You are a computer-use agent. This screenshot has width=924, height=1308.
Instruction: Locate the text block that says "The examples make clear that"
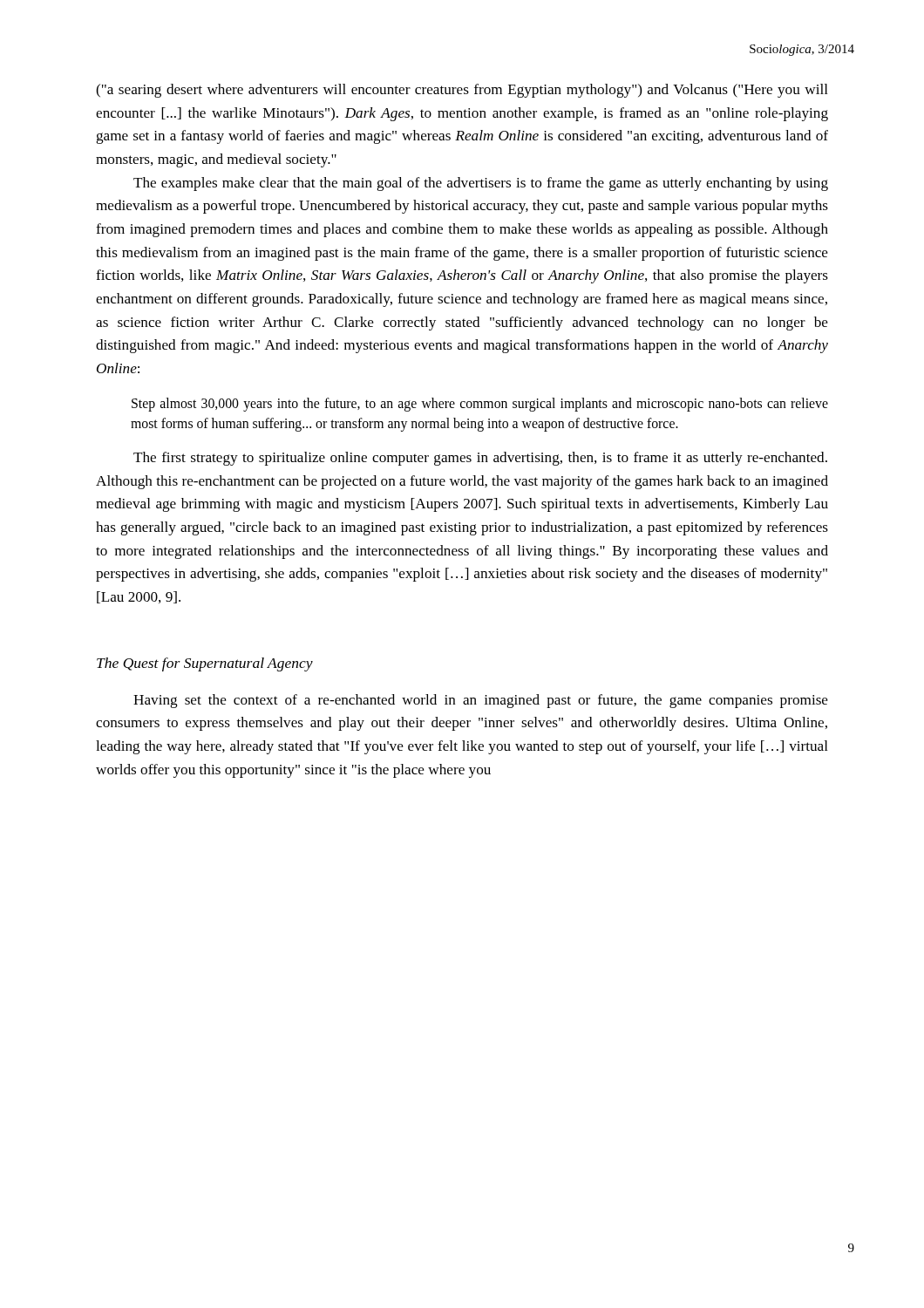pos(462,276)
